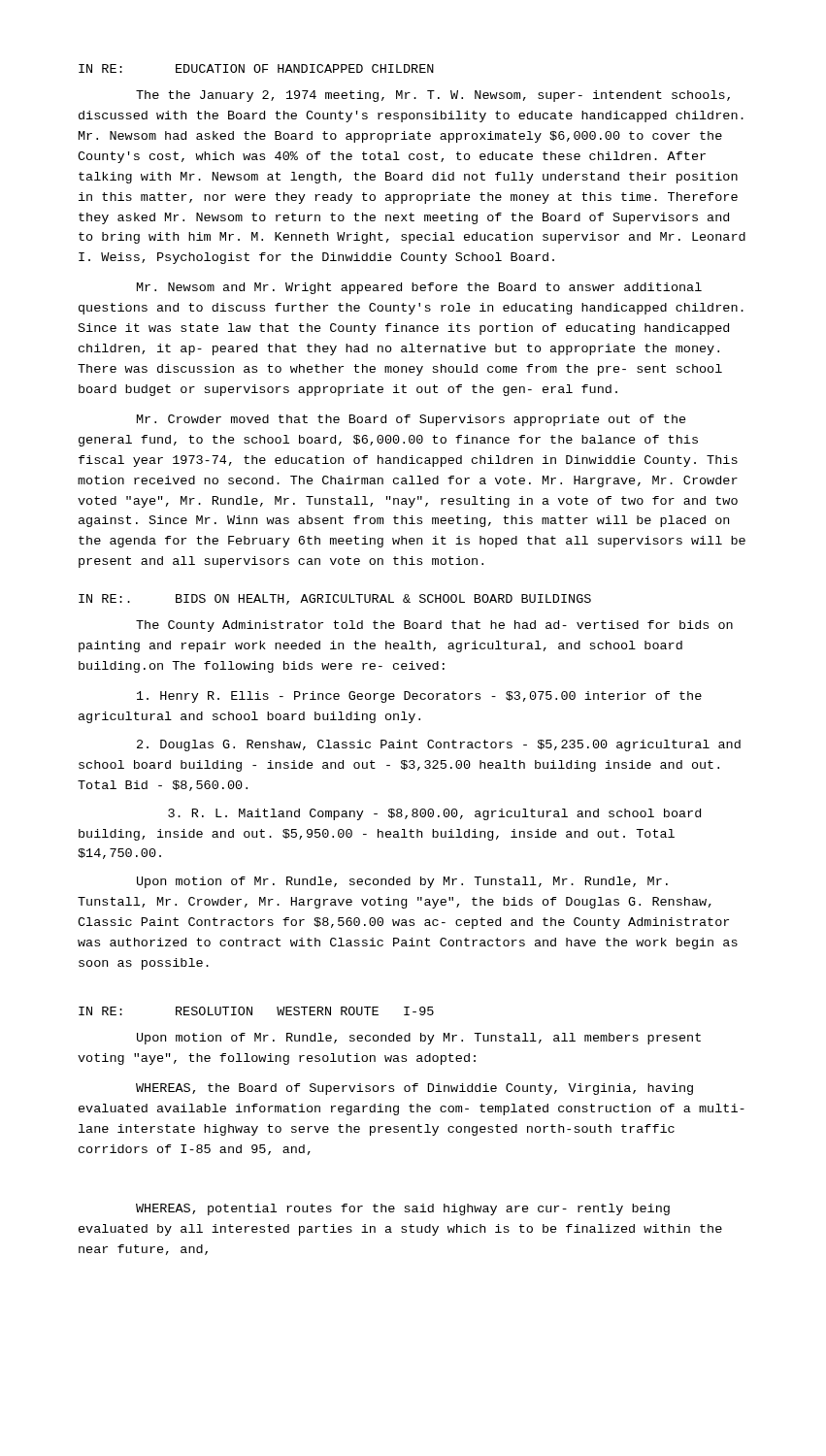826x1456 pixels.
Task: Locate the list item with the text "Henry R. Ellis - Prince George Decorators -"
Action: tap(390, 707)
